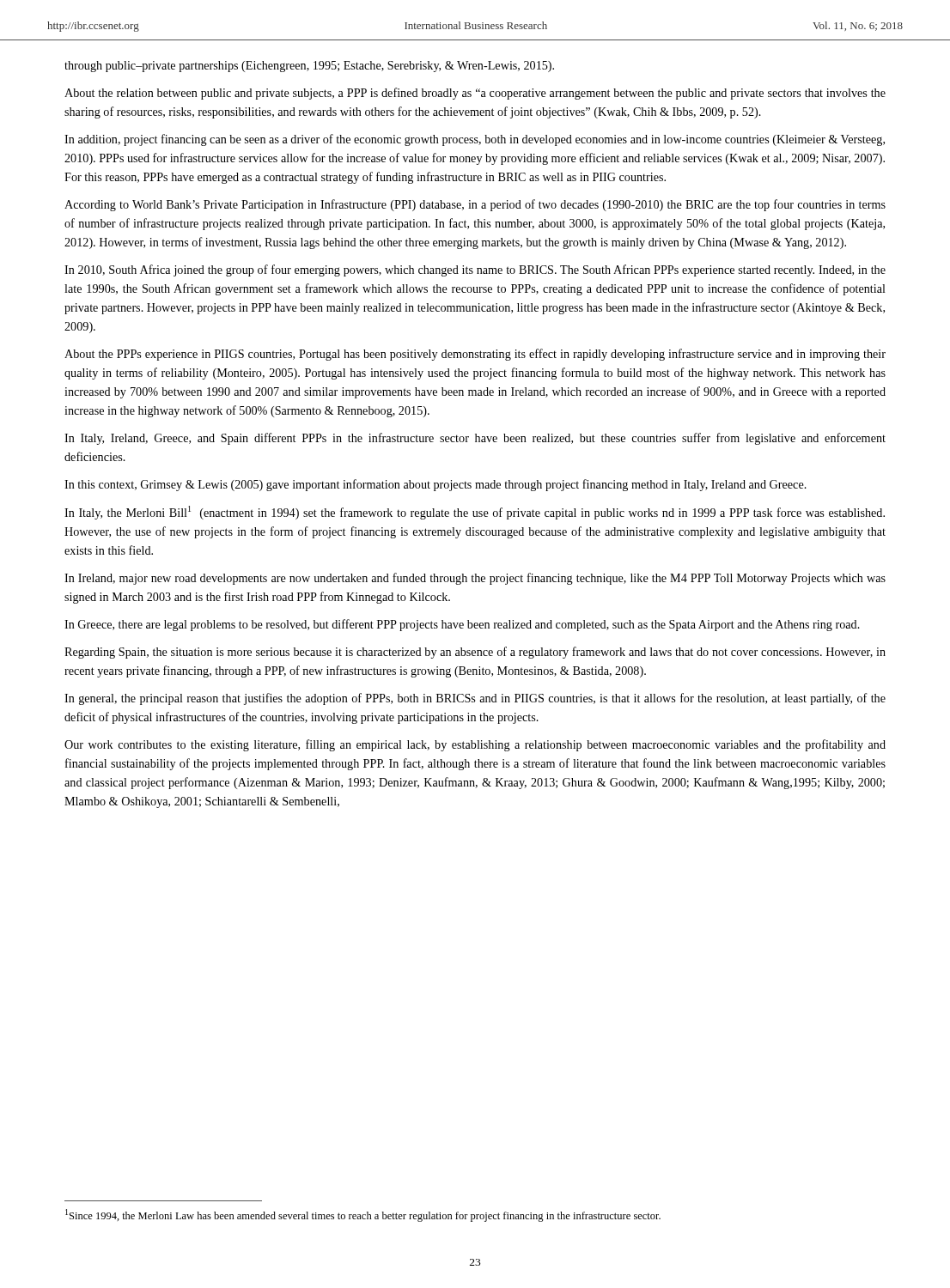Click on the text block that says "Our work contributes to the existing literature,"
This screenshot has width=950, height=1288.
point(475,773)
